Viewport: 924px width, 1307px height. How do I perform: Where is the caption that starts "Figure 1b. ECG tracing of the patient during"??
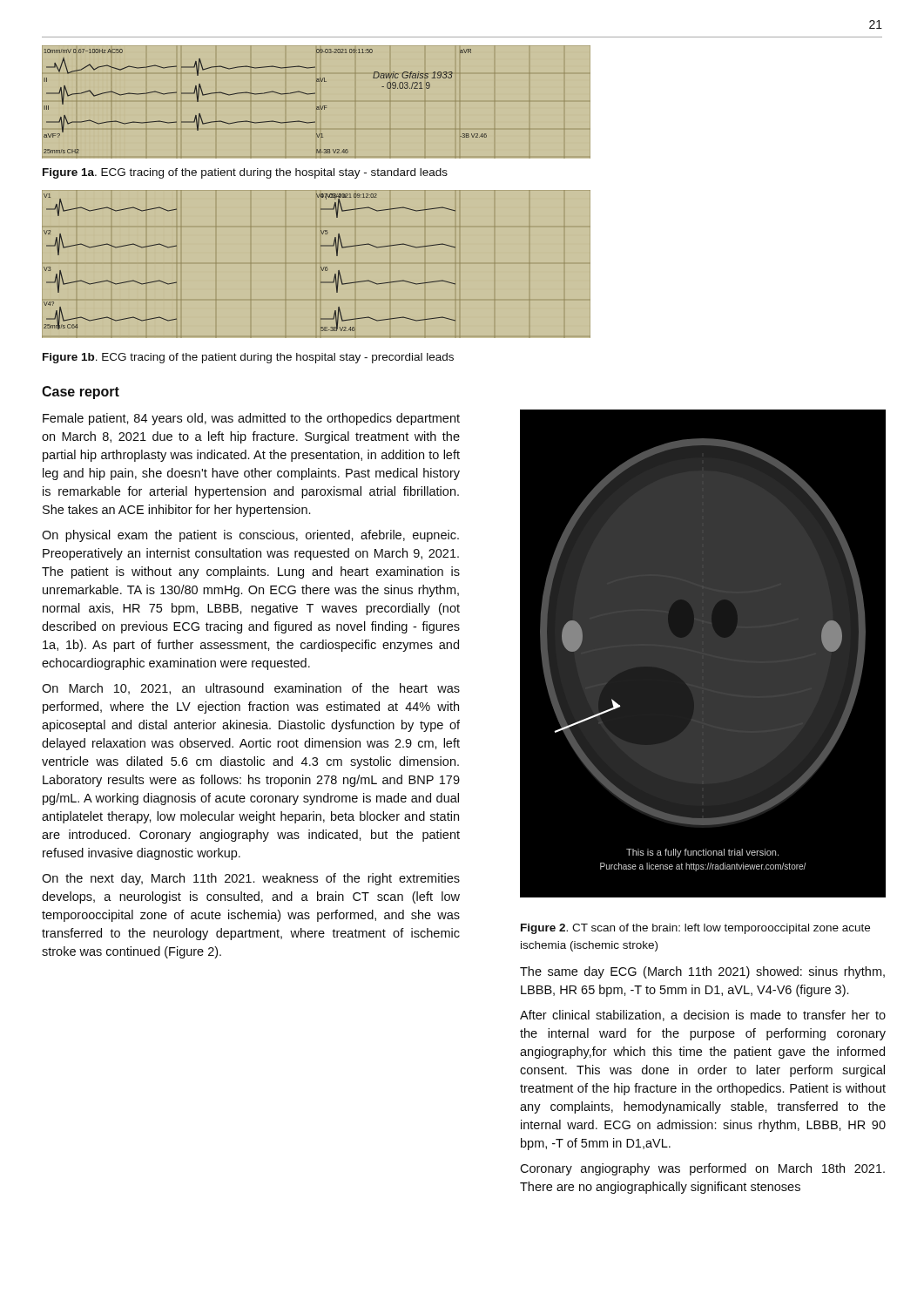pos(248,357)
